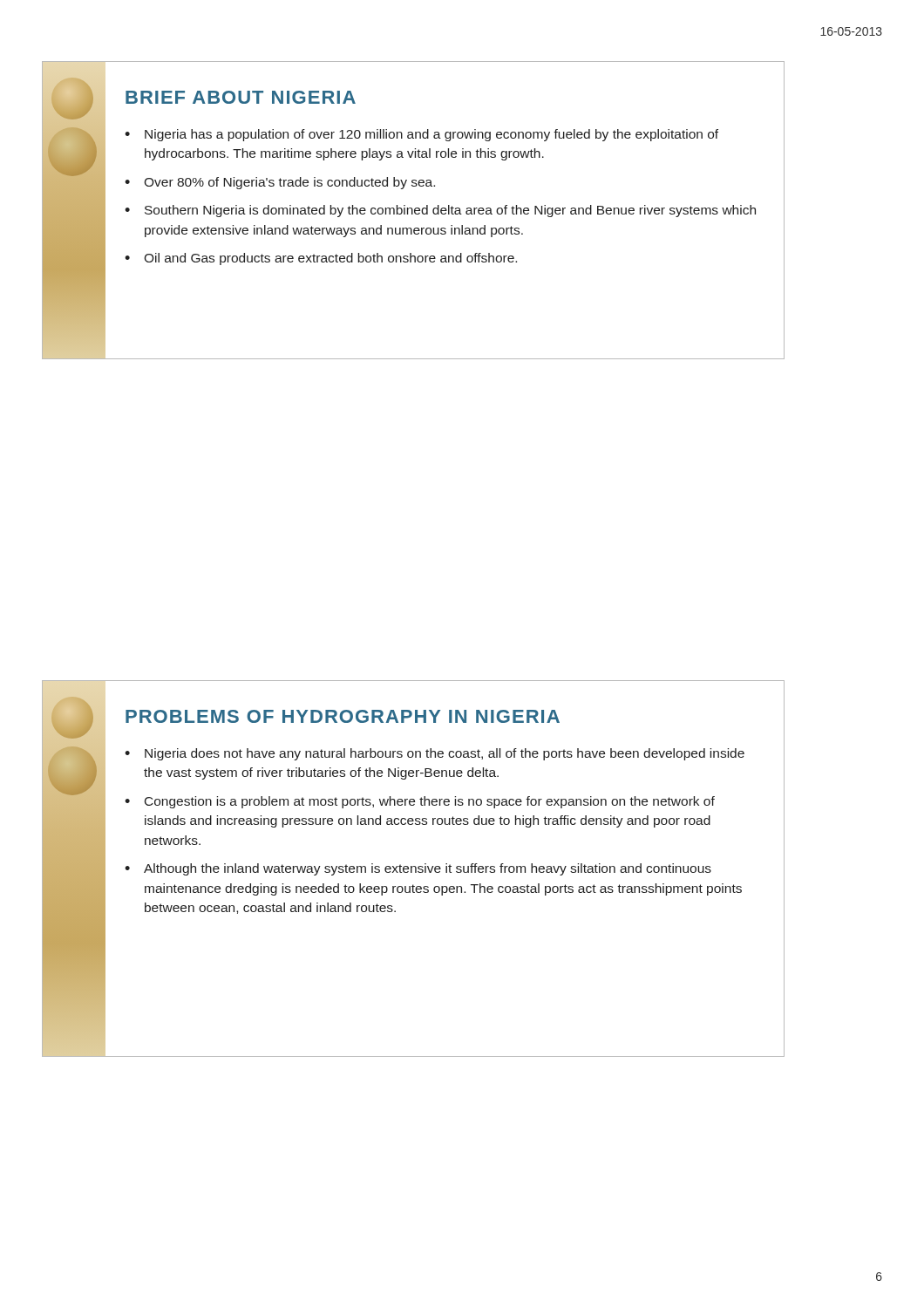Navigate to the passage starting "PROBLEMS OF HYDROGRAPHY IN NIGERIA"
Screen dimensions: 1308x924
click(x=343, y=716)
